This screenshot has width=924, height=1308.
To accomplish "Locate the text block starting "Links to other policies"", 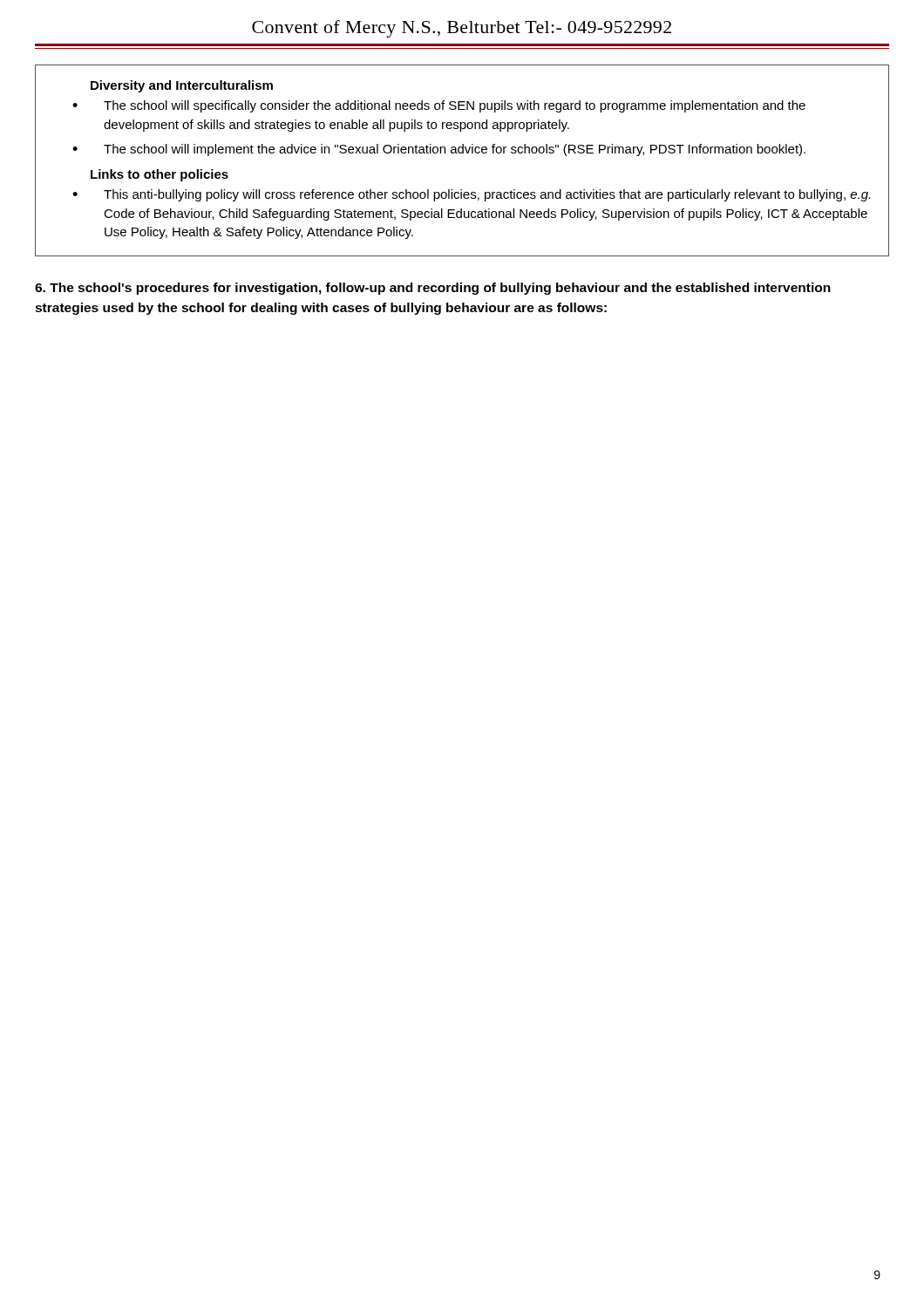I will pos(159,174).
